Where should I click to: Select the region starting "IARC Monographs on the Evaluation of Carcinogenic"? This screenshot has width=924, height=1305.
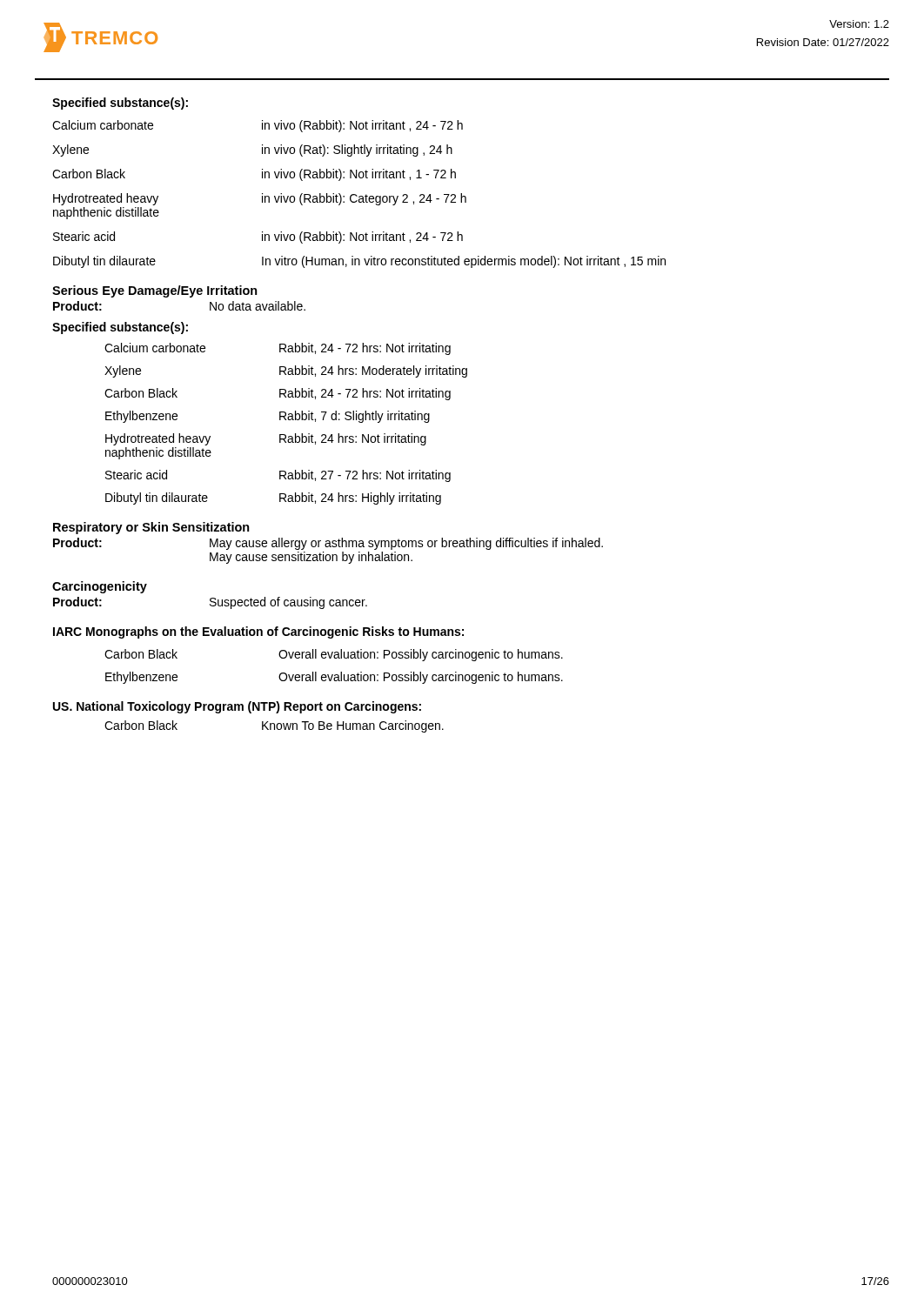259,632
